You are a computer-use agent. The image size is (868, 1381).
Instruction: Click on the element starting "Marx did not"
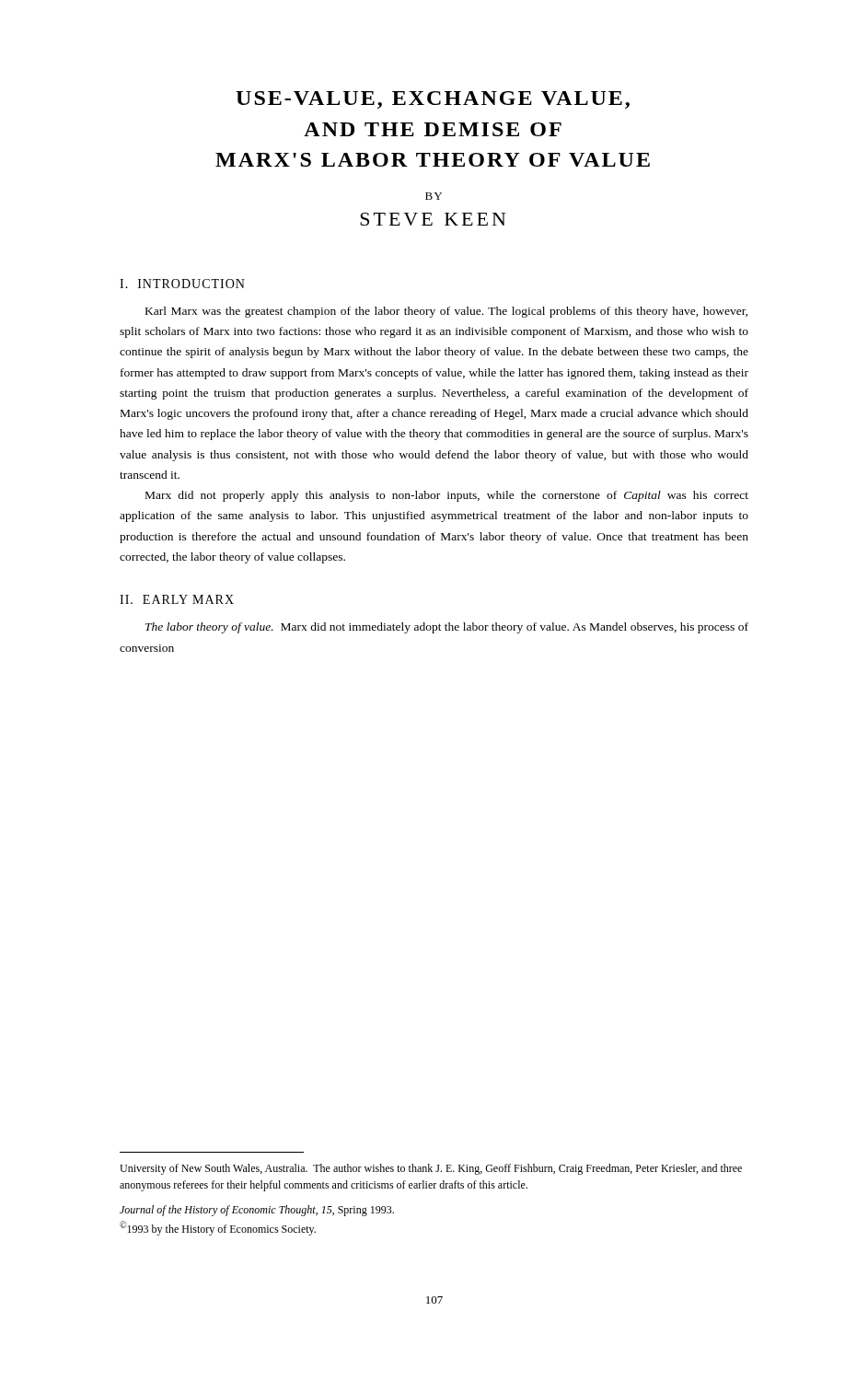434,526
